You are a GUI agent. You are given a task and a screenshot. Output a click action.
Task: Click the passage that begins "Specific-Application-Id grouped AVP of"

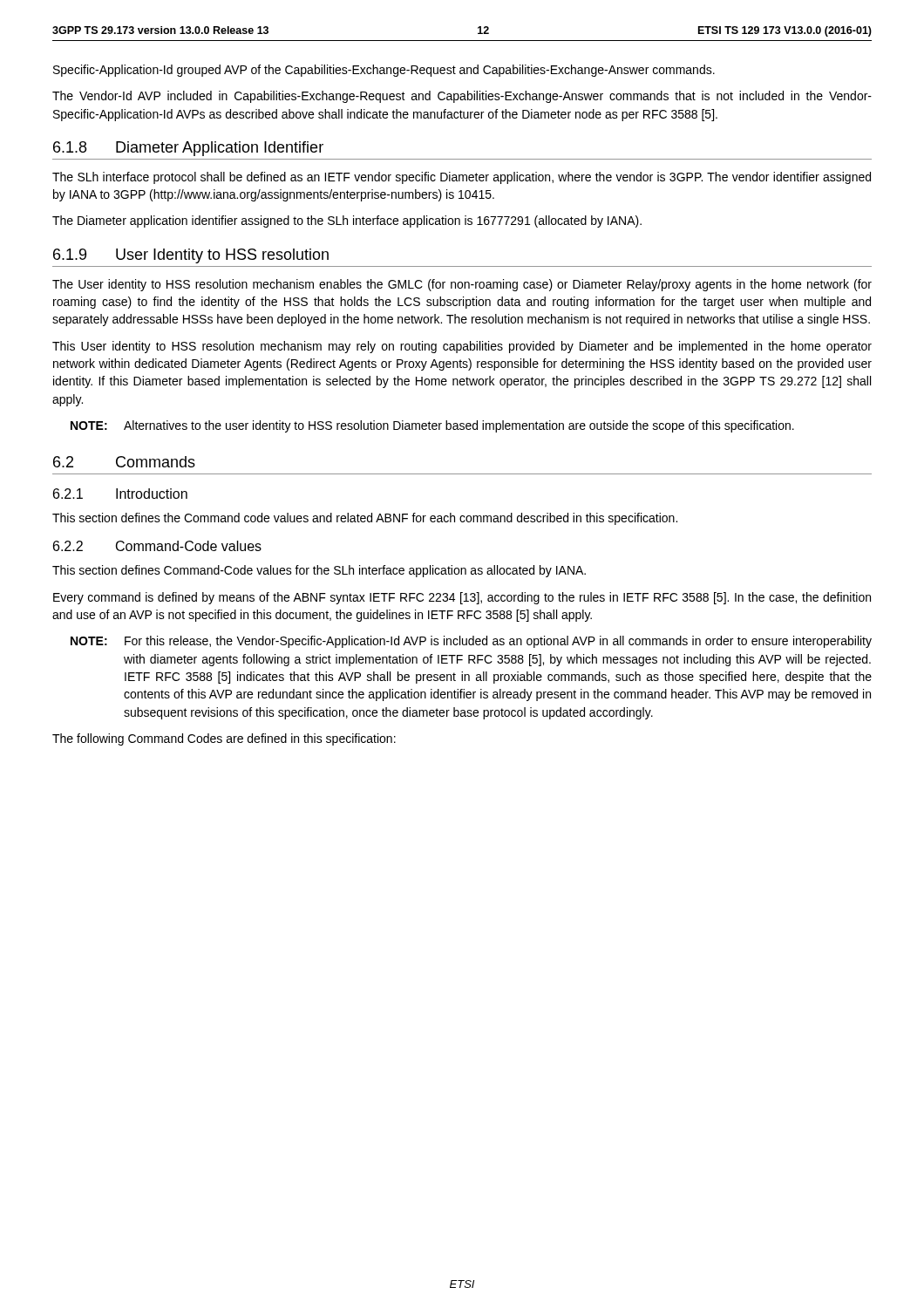tap(384, 70)
